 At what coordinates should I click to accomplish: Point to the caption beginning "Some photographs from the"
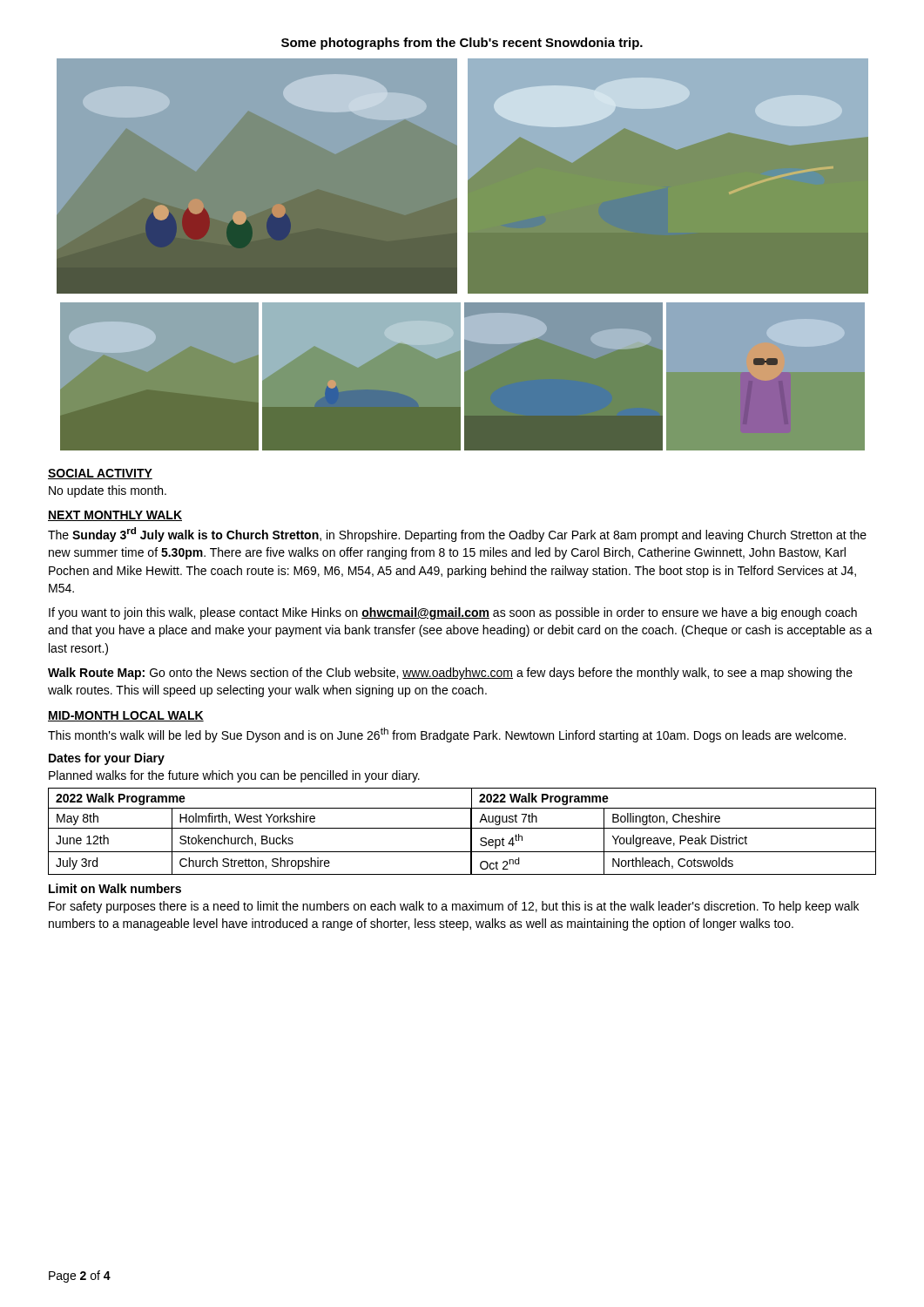(x=462, y=42)
